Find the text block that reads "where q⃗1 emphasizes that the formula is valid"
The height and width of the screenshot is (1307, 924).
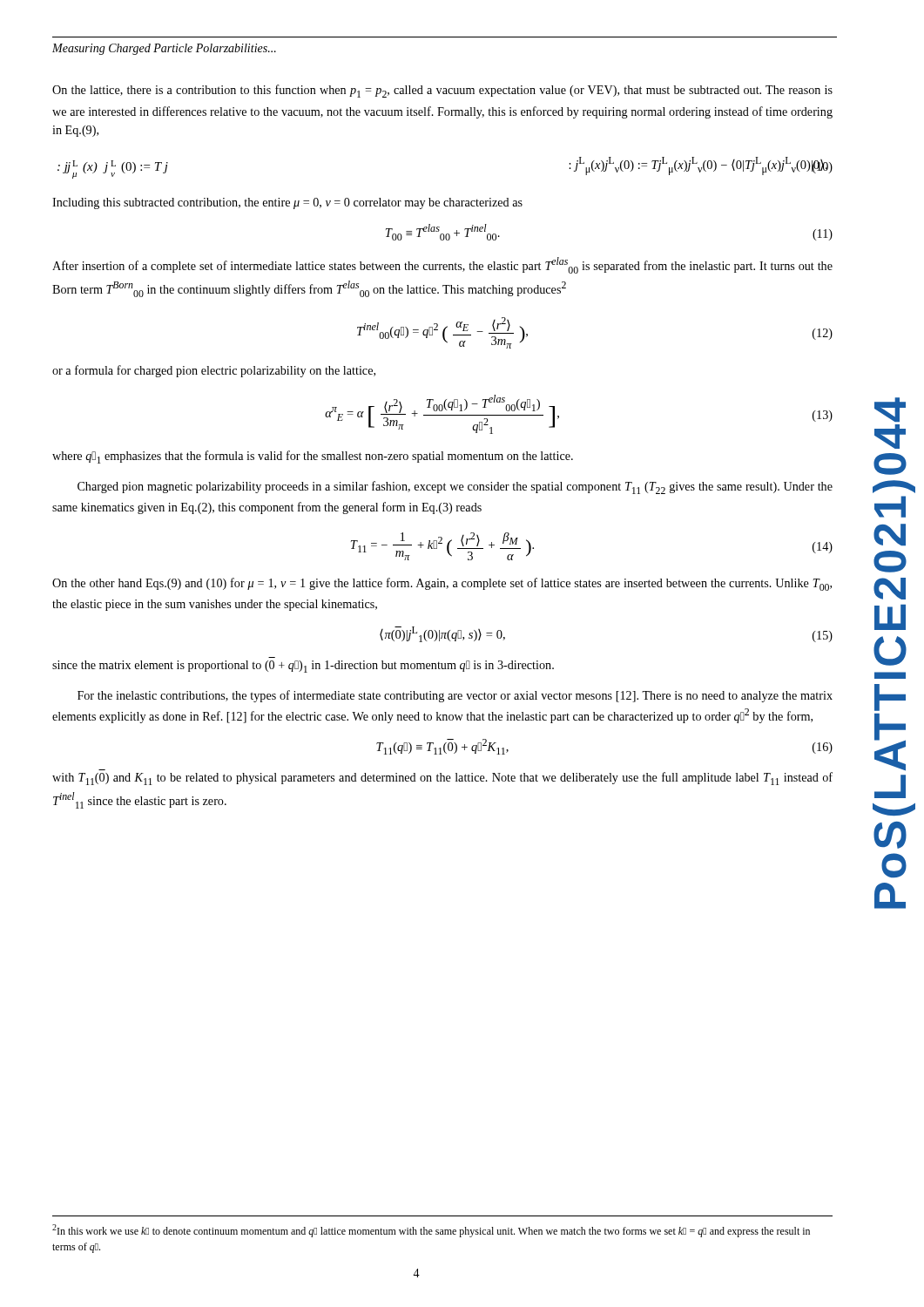(313, 458)
